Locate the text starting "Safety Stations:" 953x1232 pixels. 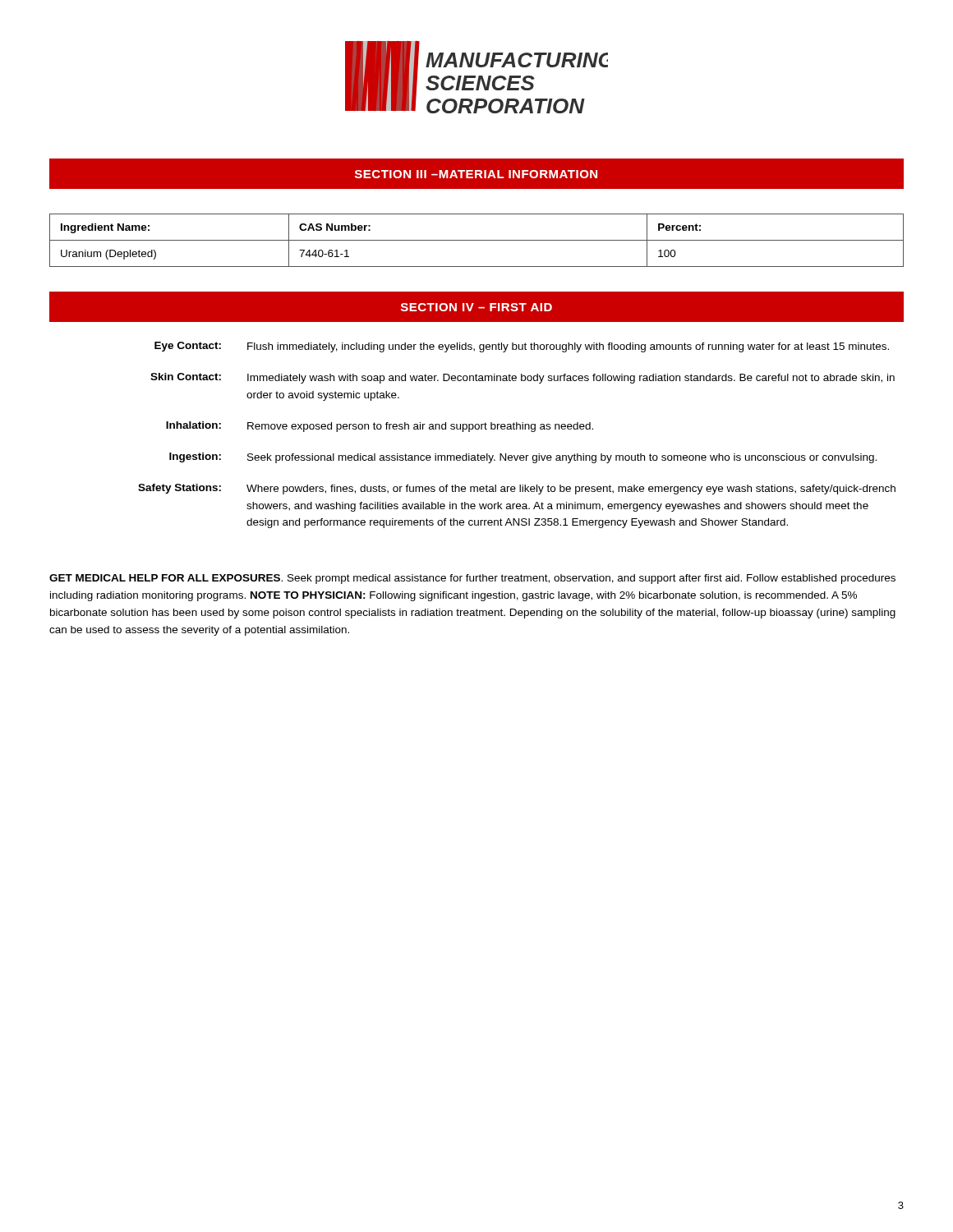pyautogui.click(x=180, y=488)
